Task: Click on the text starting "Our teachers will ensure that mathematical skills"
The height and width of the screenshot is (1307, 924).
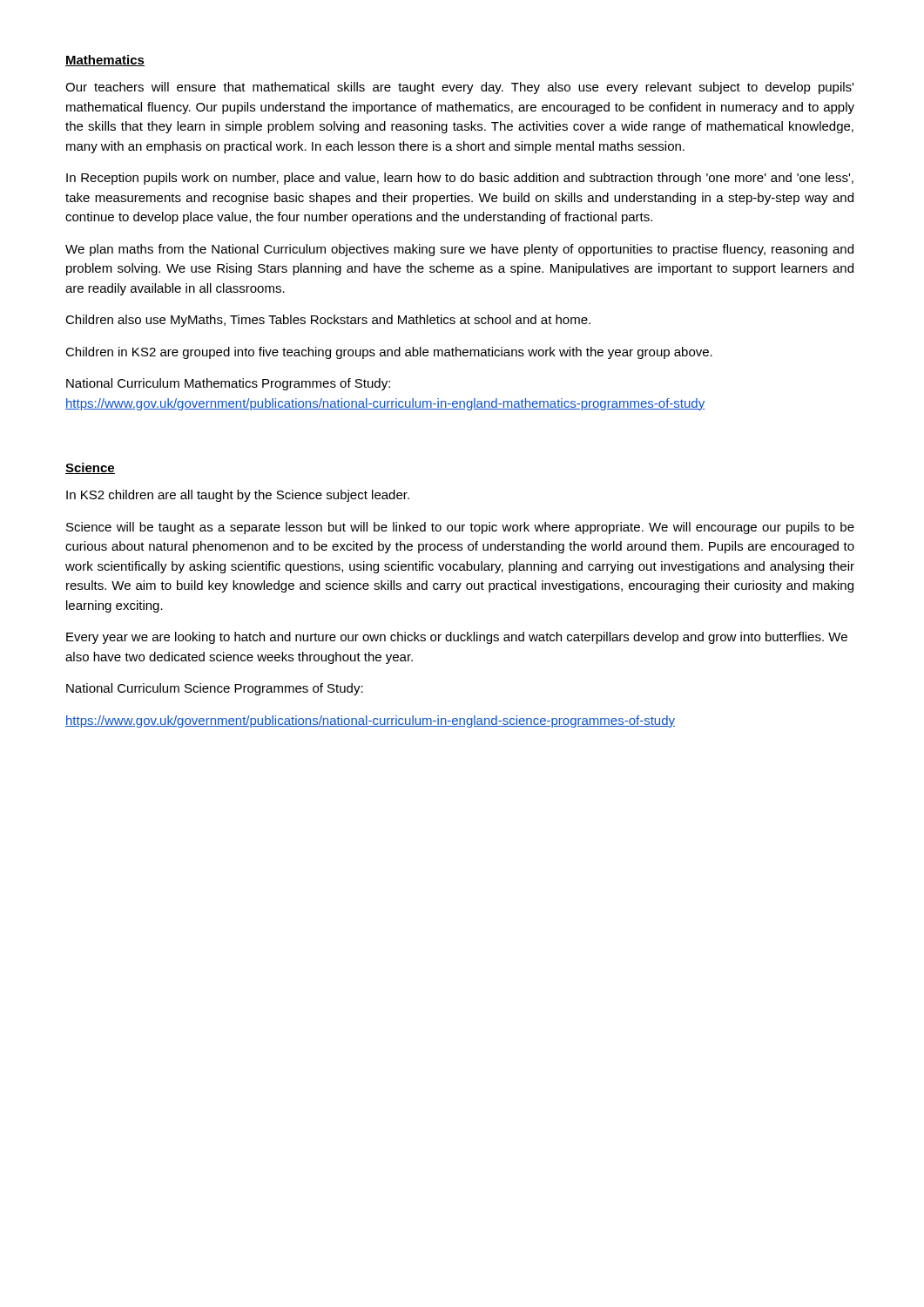Action: pos(460,116)
